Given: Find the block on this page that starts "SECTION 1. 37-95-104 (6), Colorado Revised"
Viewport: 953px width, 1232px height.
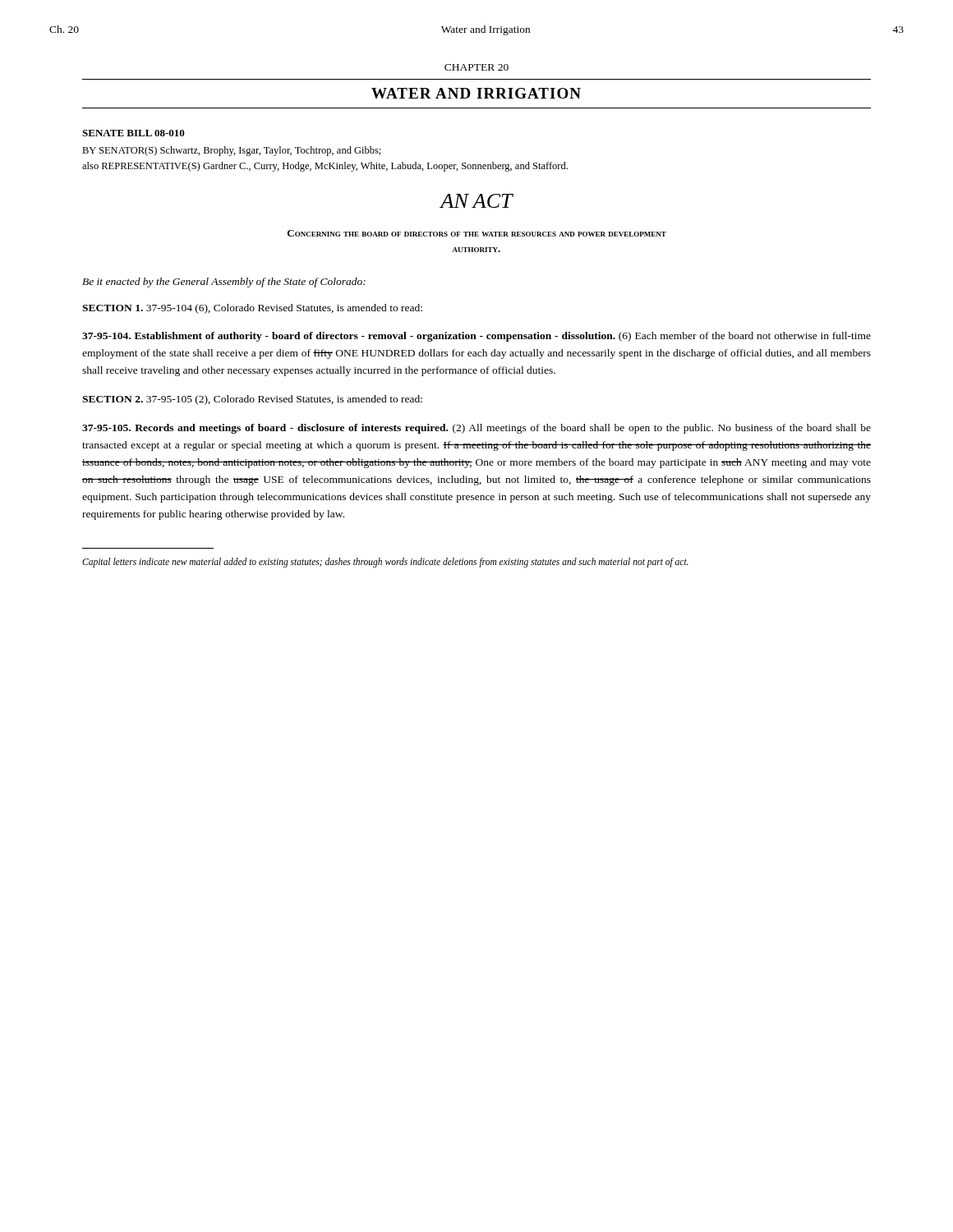Looking at the screenshot, I should [253, 307].
